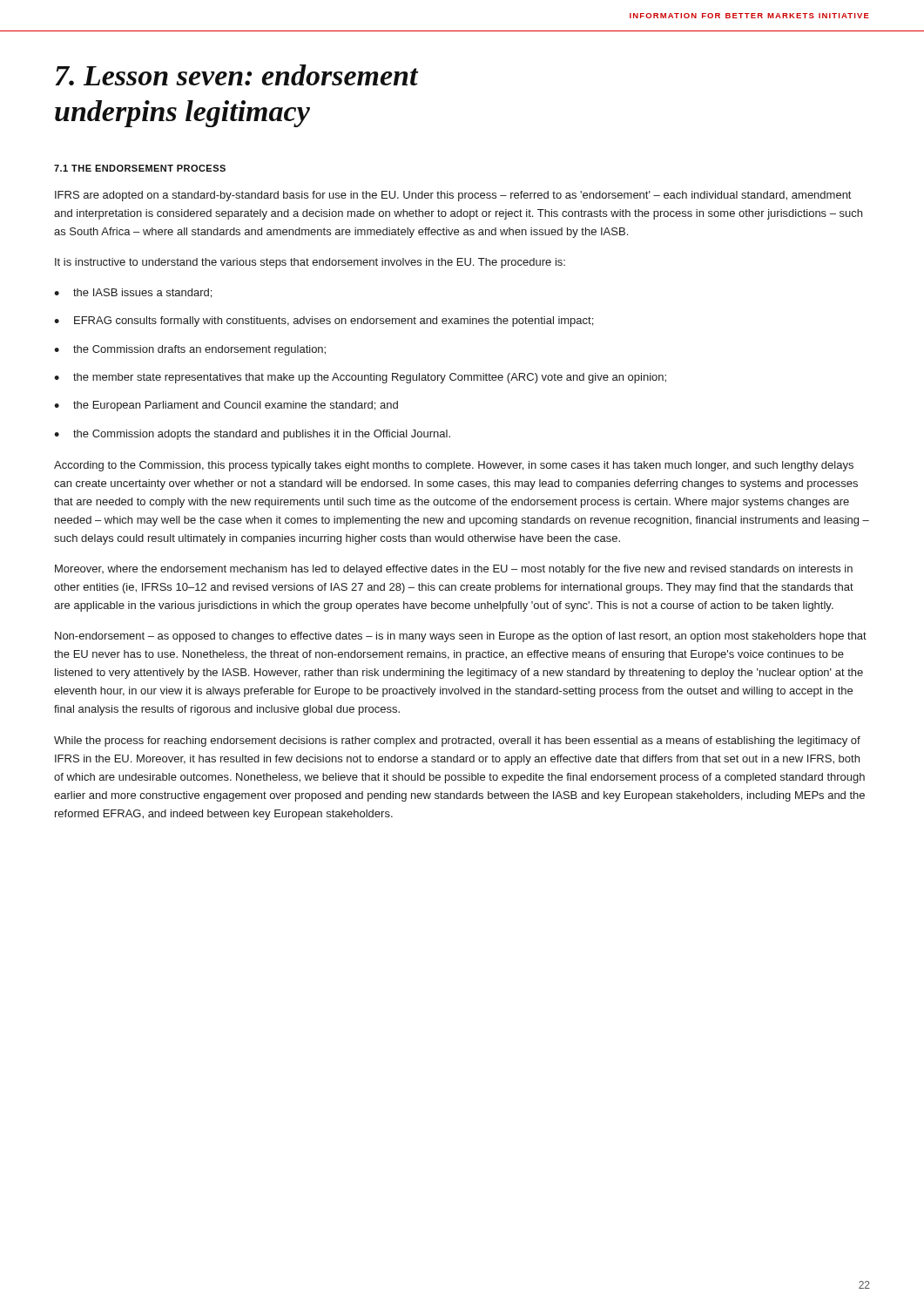Select the list item with the text "• the Commission drafts an"

(190, 350)
